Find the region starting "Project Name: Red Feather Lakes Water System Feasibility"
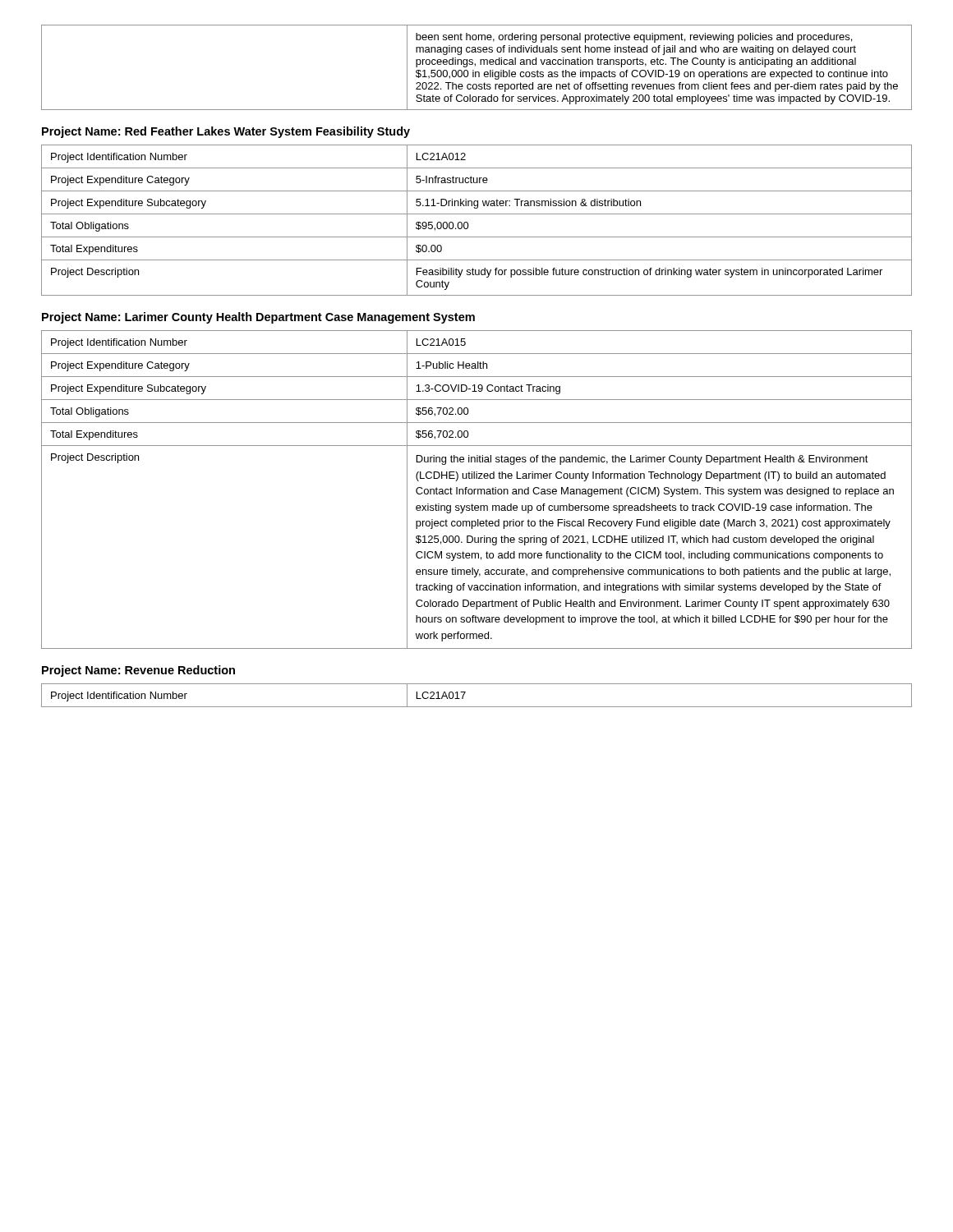Screen dimensions: 1232x953 (x=226, y=131)
